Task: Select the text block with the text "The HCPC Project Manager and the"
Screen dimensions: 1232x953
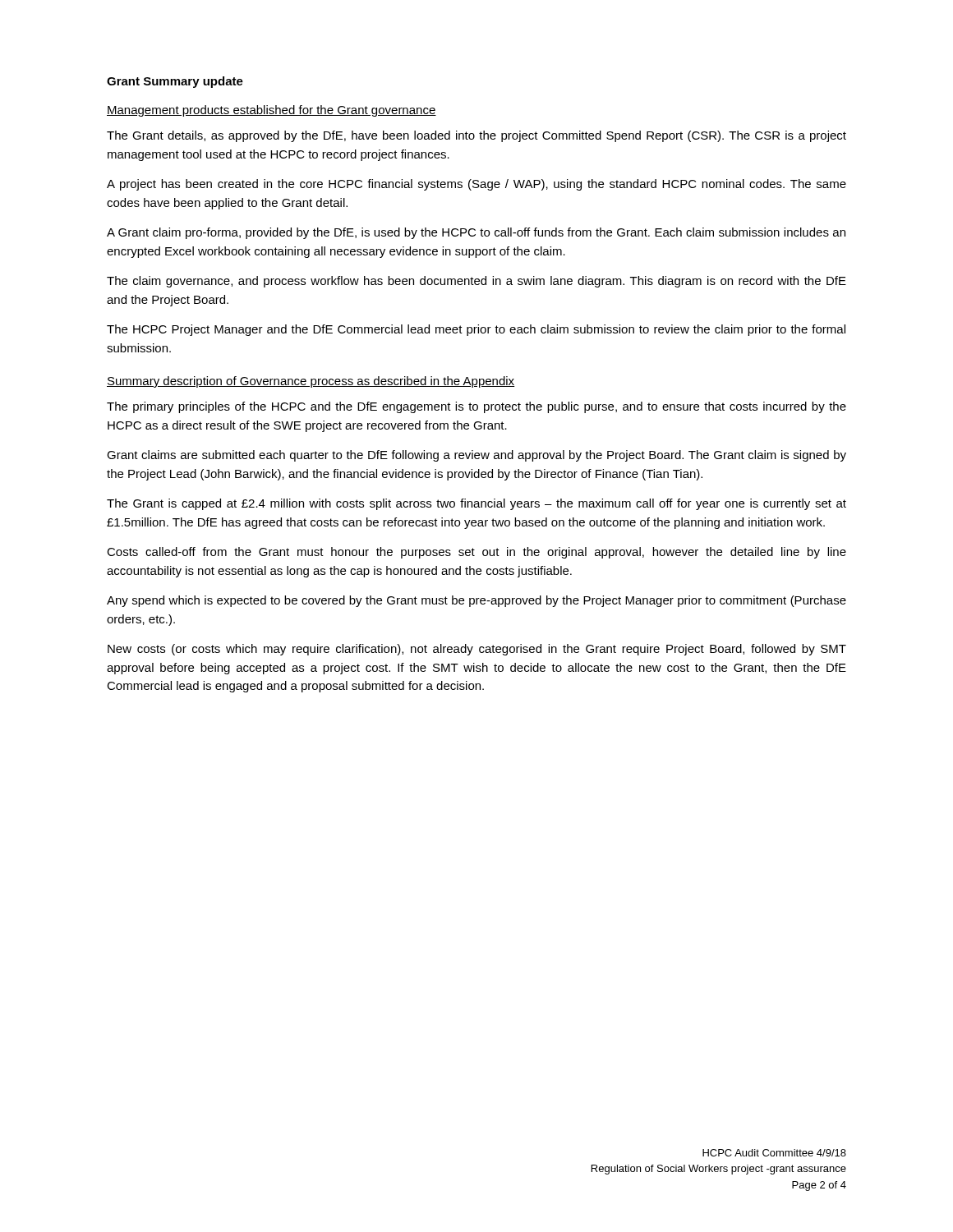Action: [476, 338]
